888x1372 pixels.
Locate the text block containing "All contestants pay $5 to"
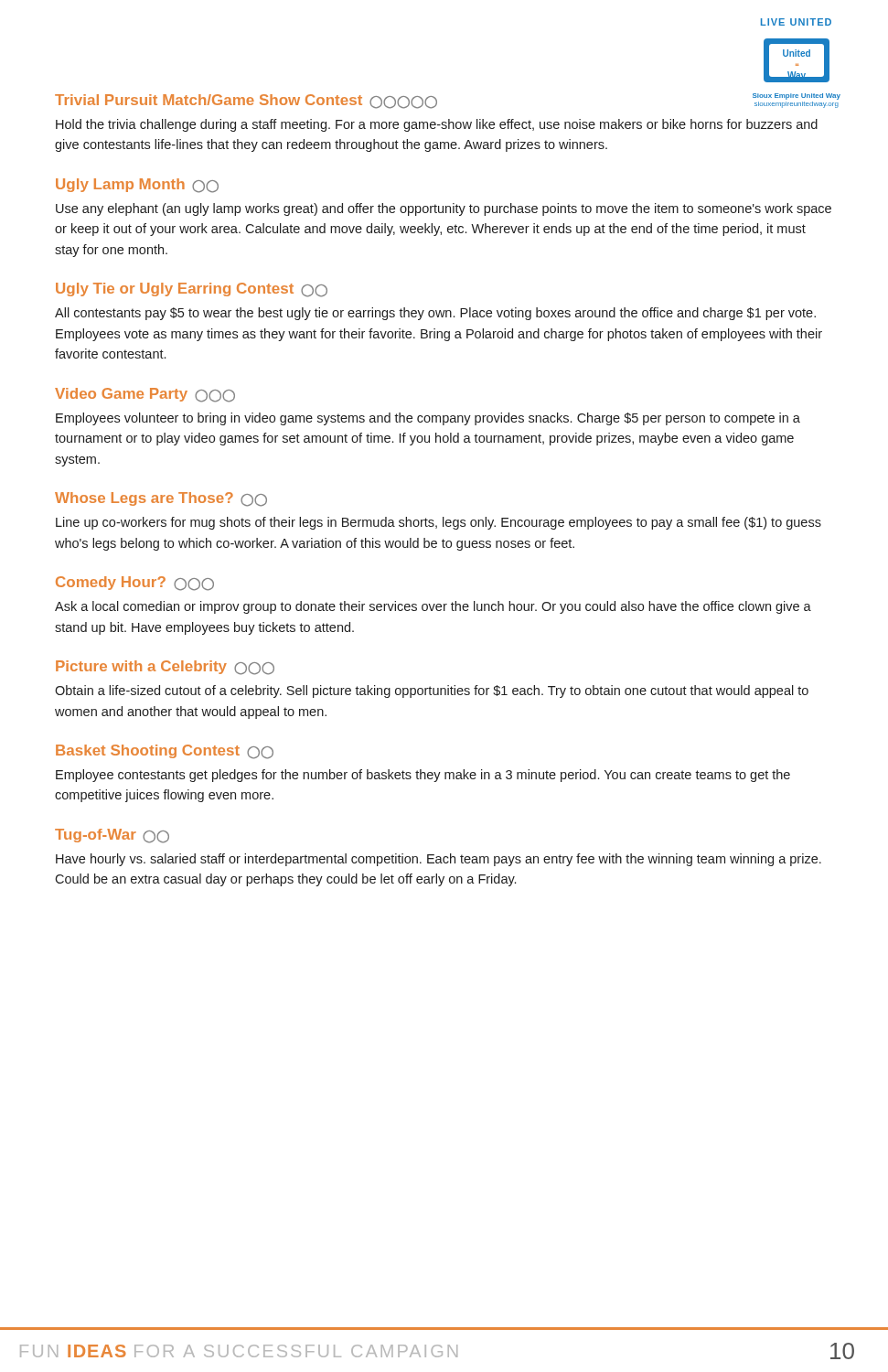pyautogui.click(x=439, y=334)
